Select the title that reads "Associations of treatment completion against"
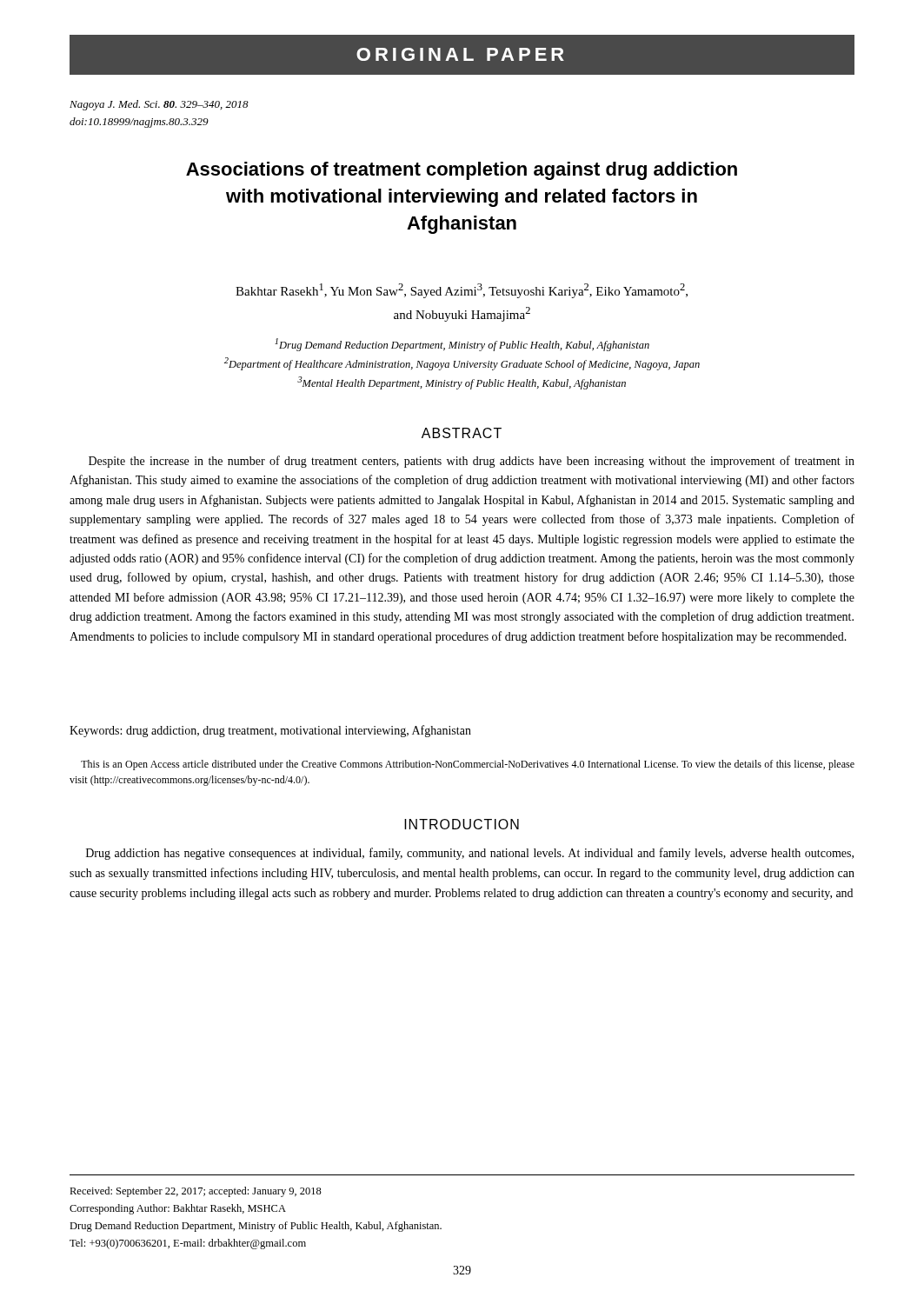 pos(462,196)
